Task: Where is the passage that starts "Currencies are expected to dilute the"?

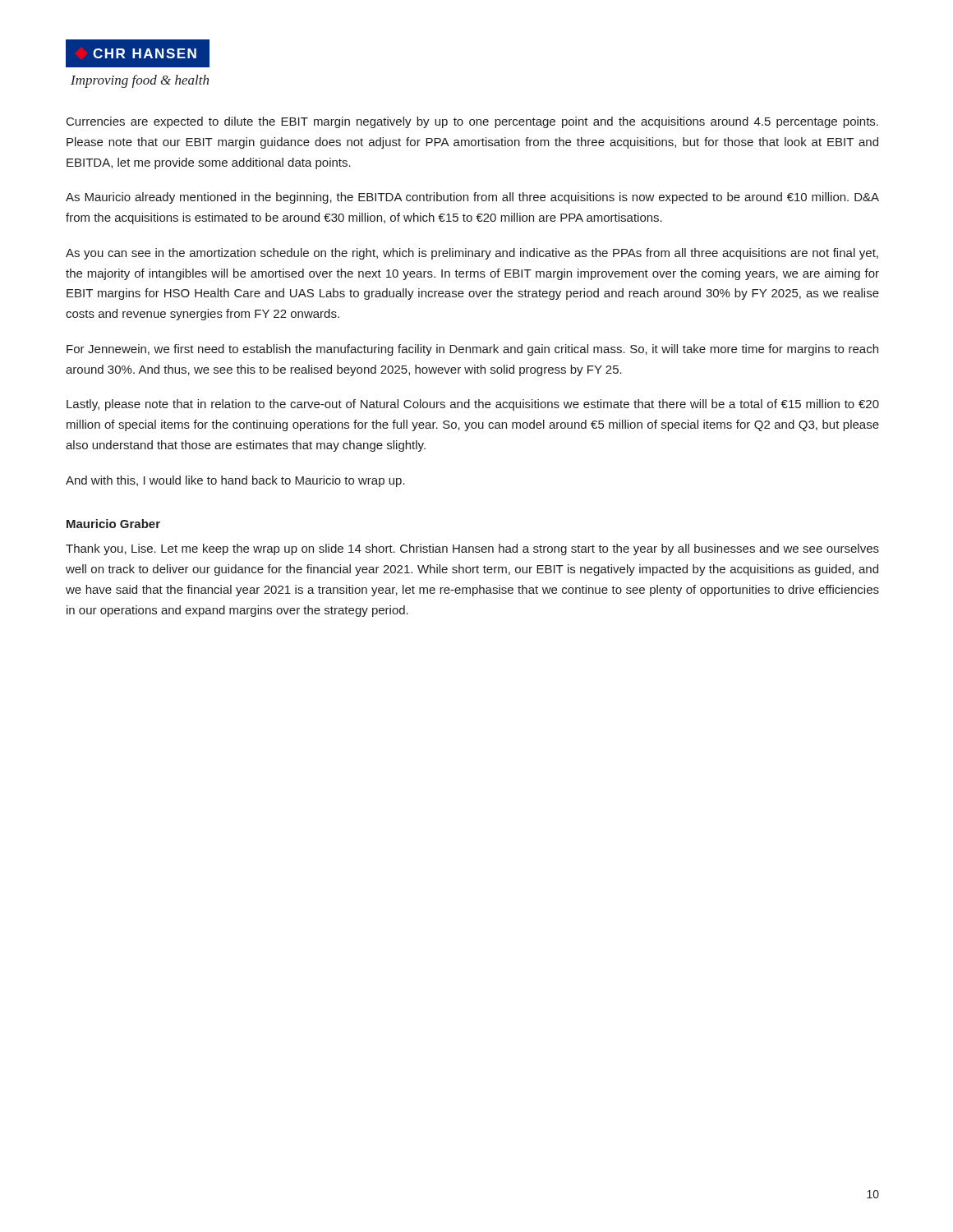Action: click(x=472, y=141)
